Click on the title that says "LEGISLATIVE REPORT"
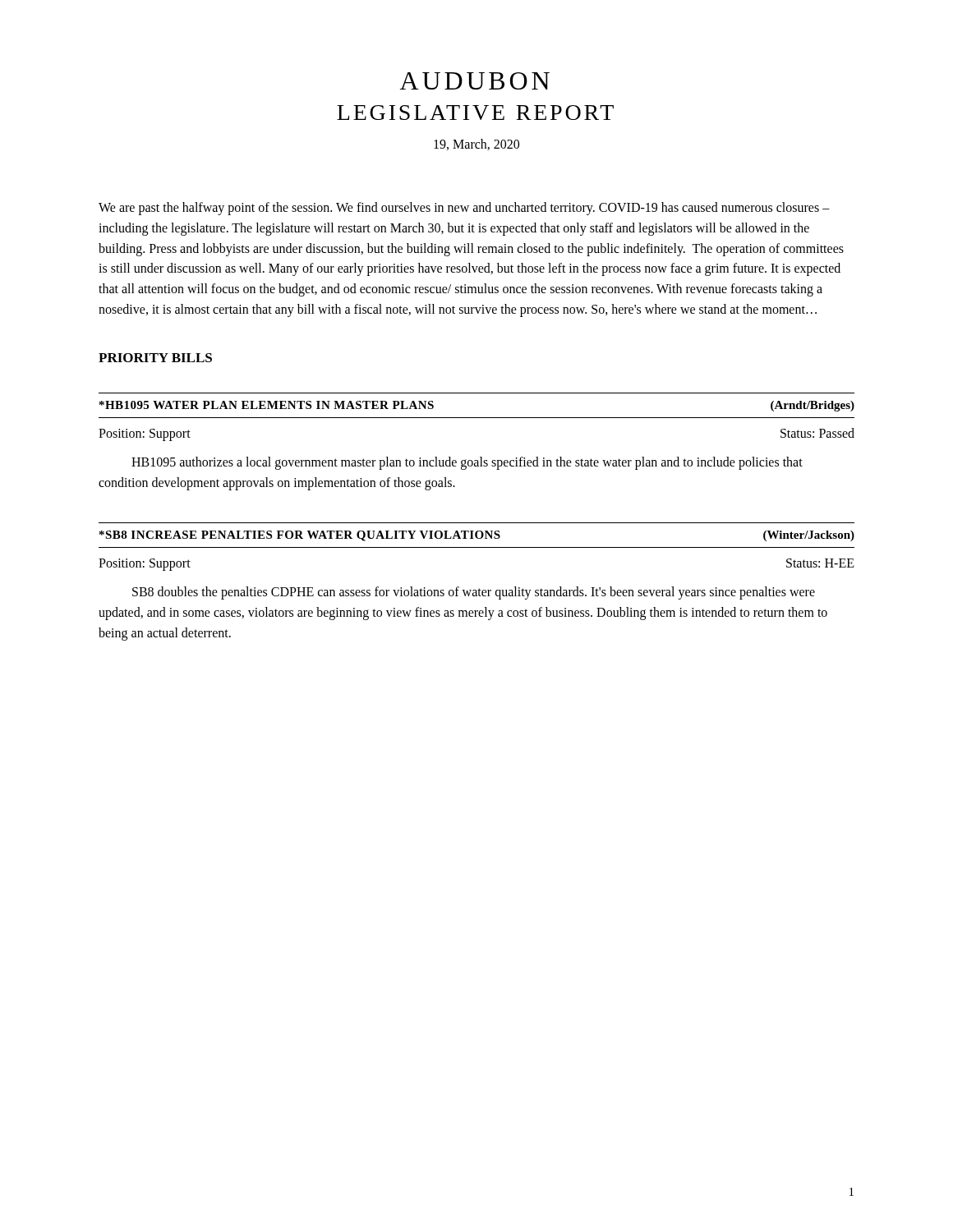 [476, 113]
